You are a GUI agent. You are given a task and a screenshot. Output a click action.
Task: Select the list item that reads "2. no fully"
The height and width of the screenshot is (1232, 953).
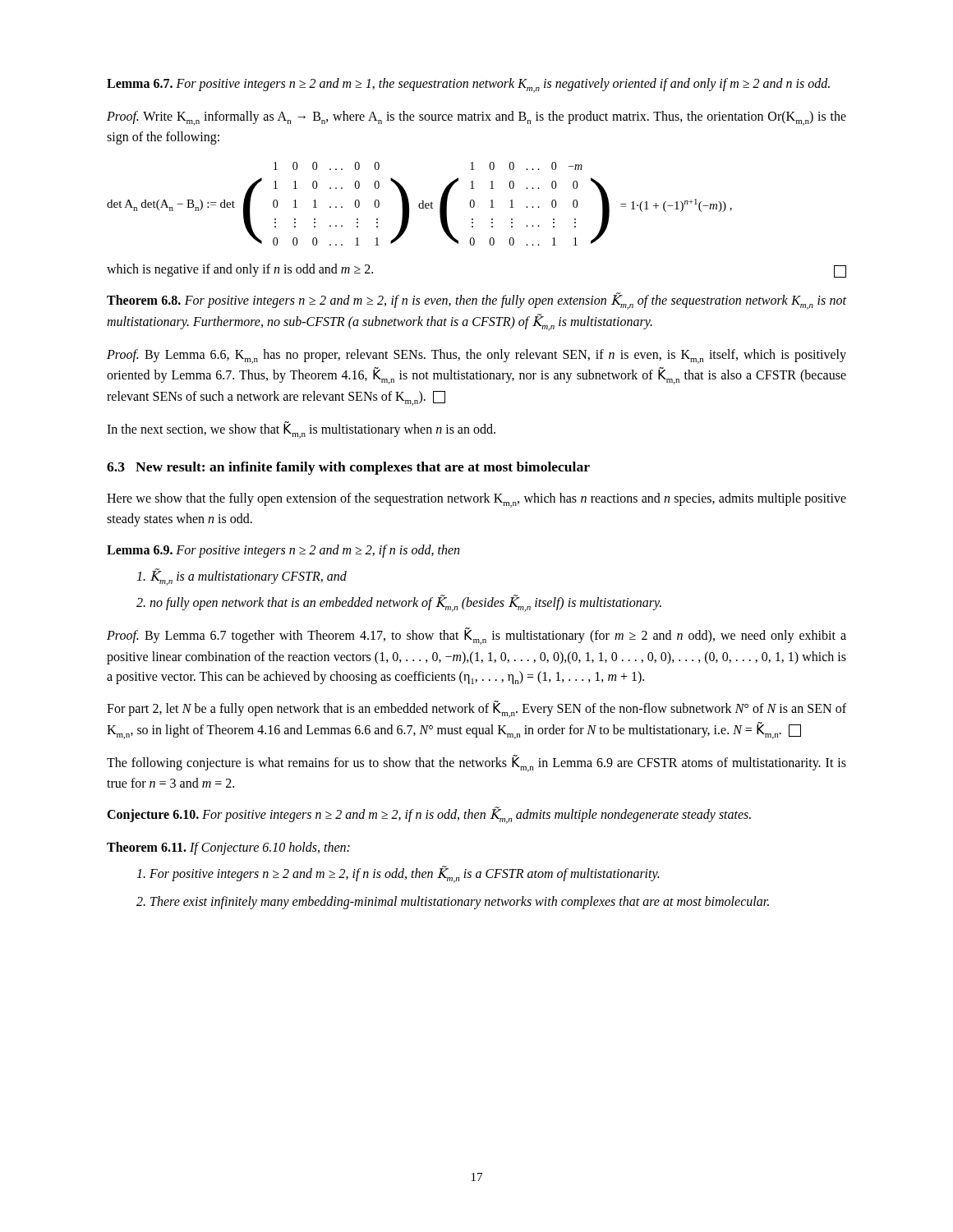[399, 604]
